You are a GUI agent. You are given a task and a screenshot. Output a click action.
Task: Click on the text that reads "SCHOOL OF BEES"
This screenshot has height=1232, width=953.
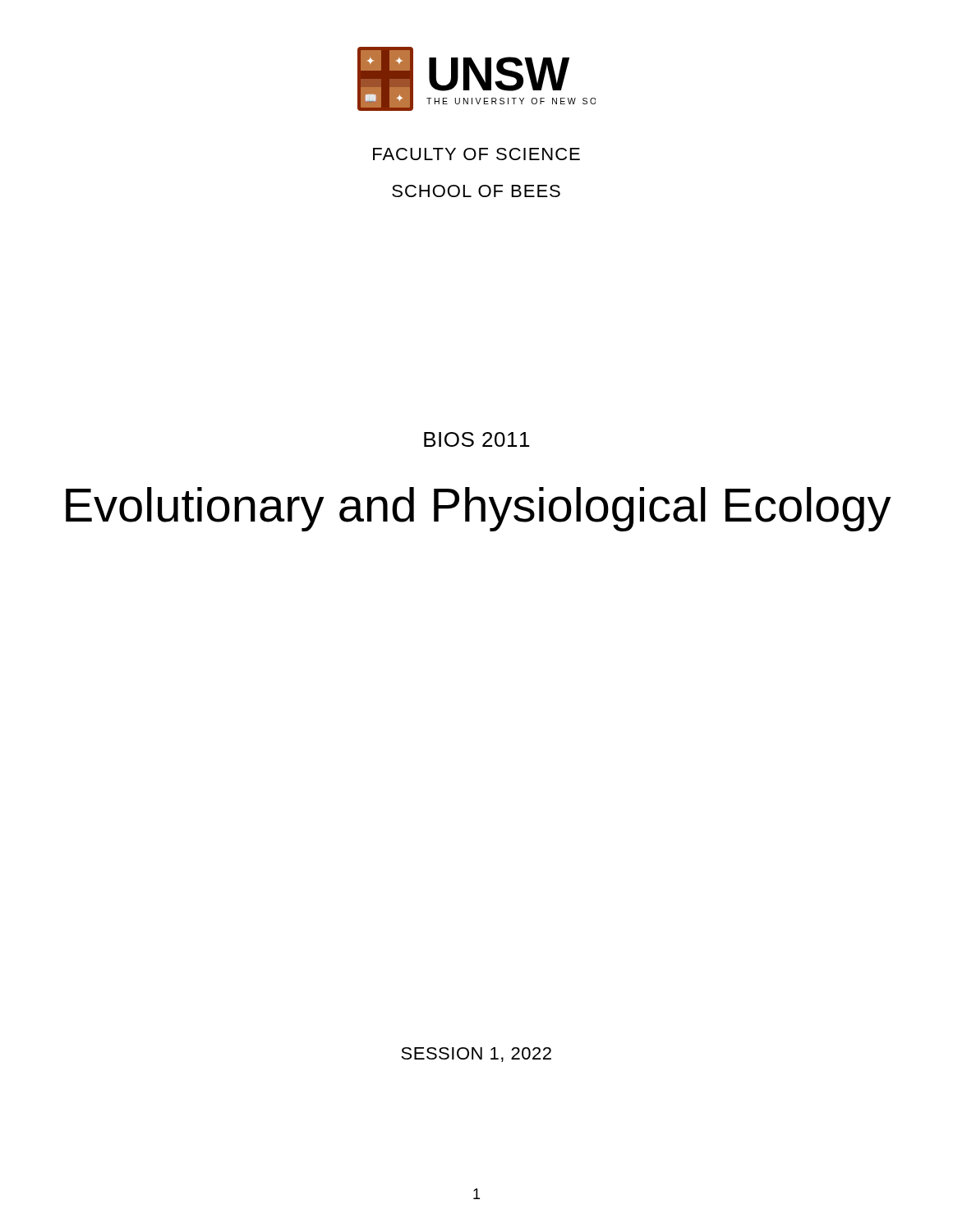(x=476, y=191)
